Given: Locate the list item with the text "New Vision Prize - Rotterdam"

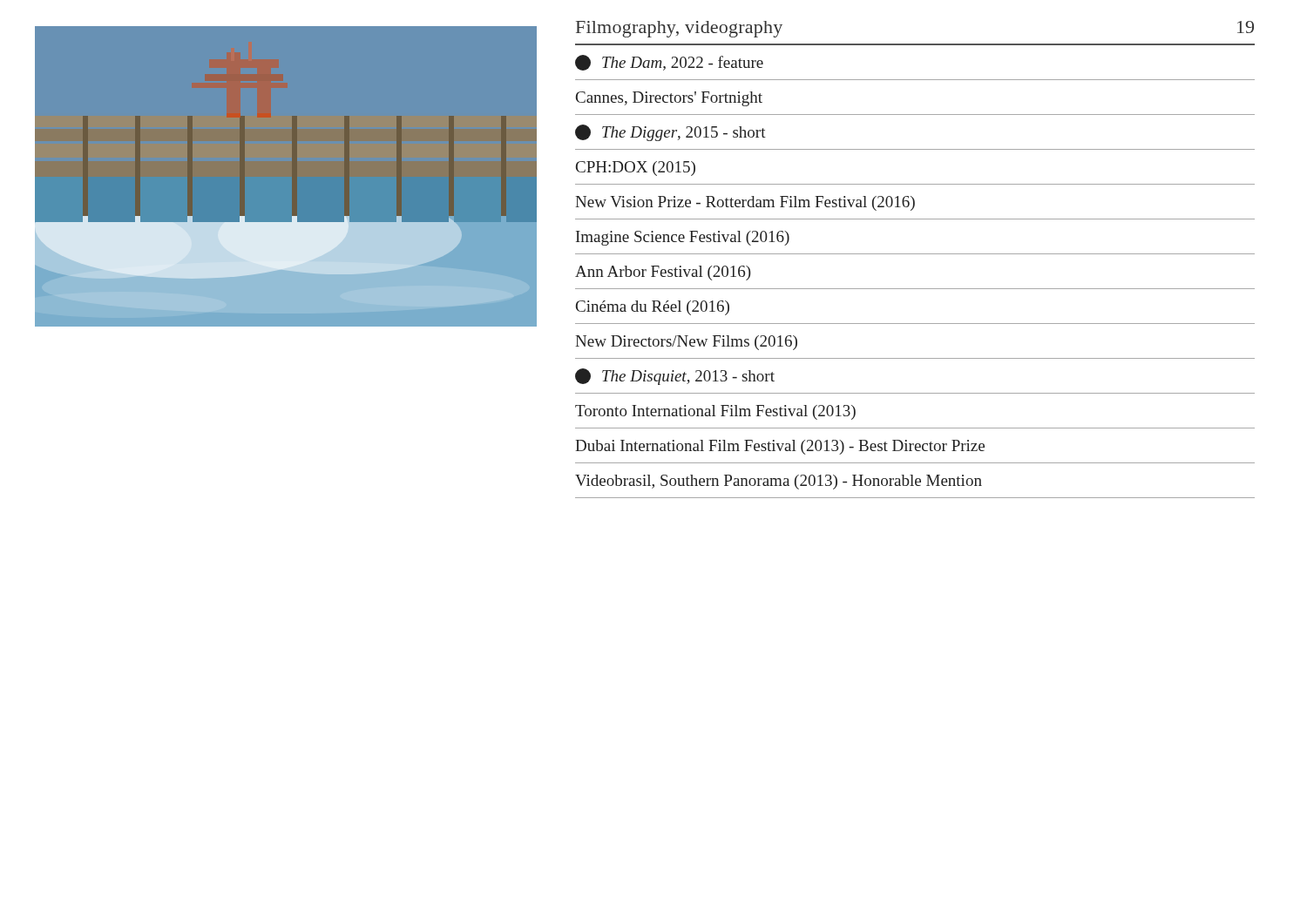Looking at the screenshot, I should tap(745, 202).
